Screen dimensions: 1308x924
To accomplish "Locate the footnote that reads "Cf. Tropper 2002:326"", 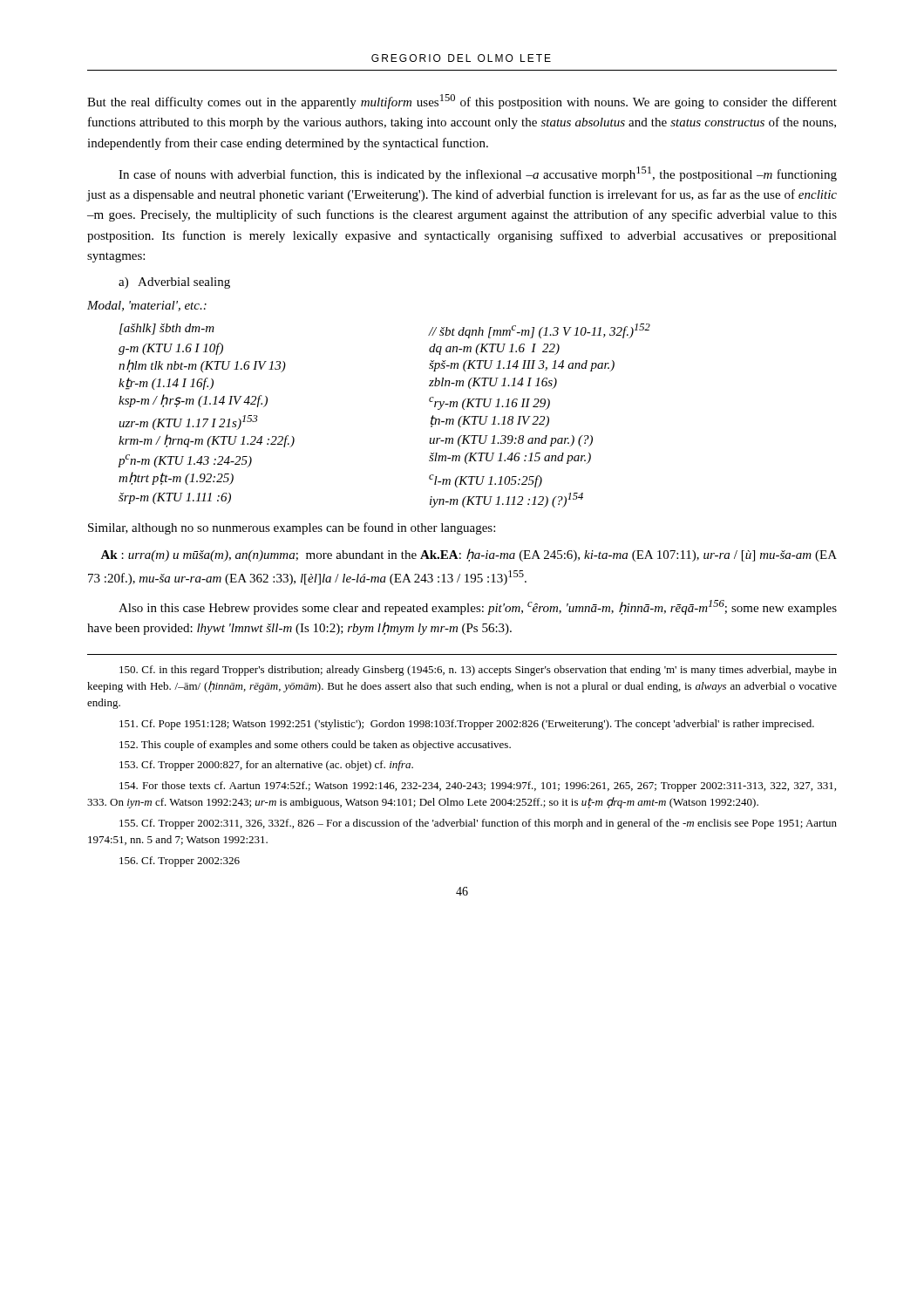I will click(179, 860).
